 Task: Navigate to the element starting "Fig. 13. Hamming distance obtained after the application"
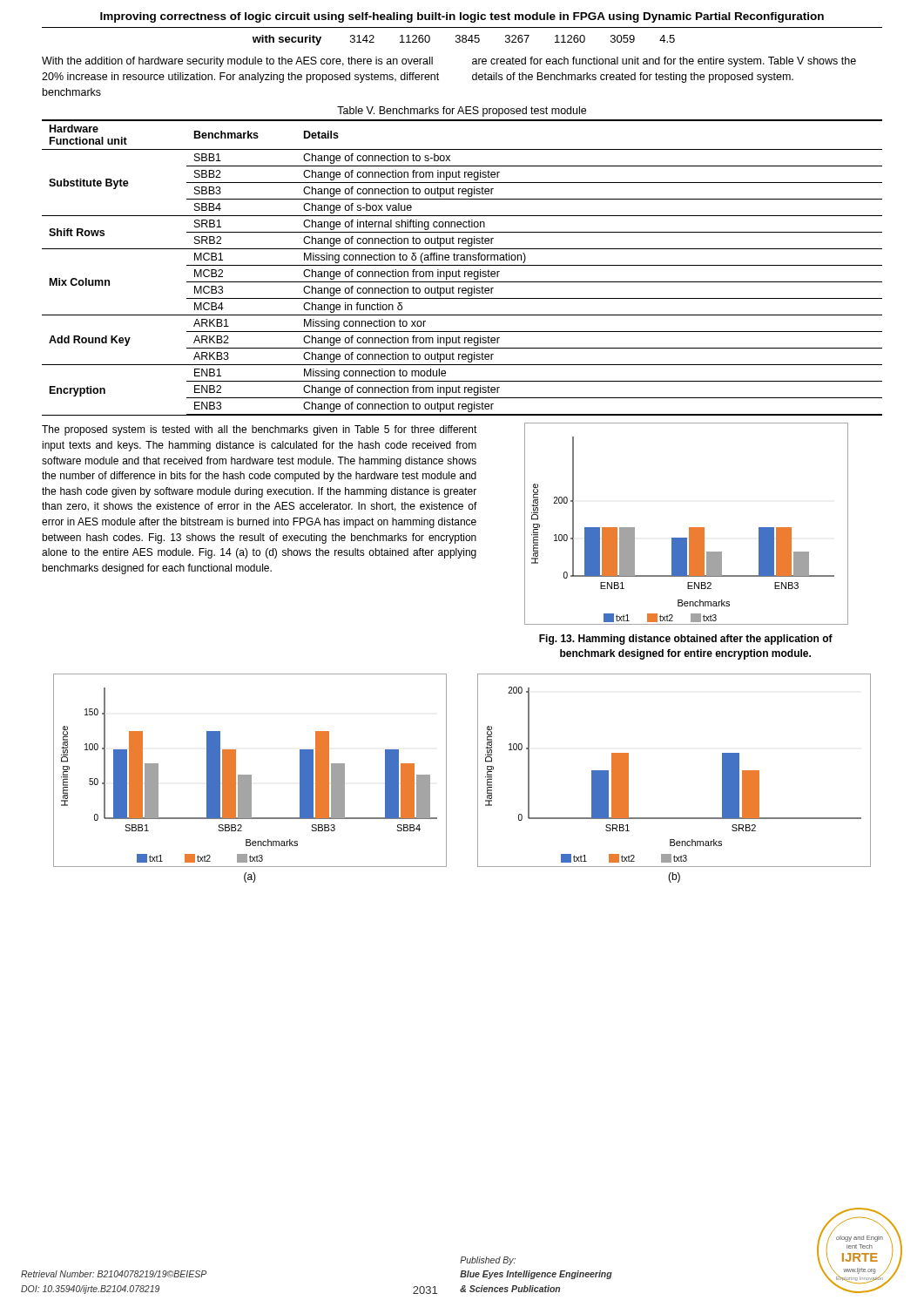(686, 646)
